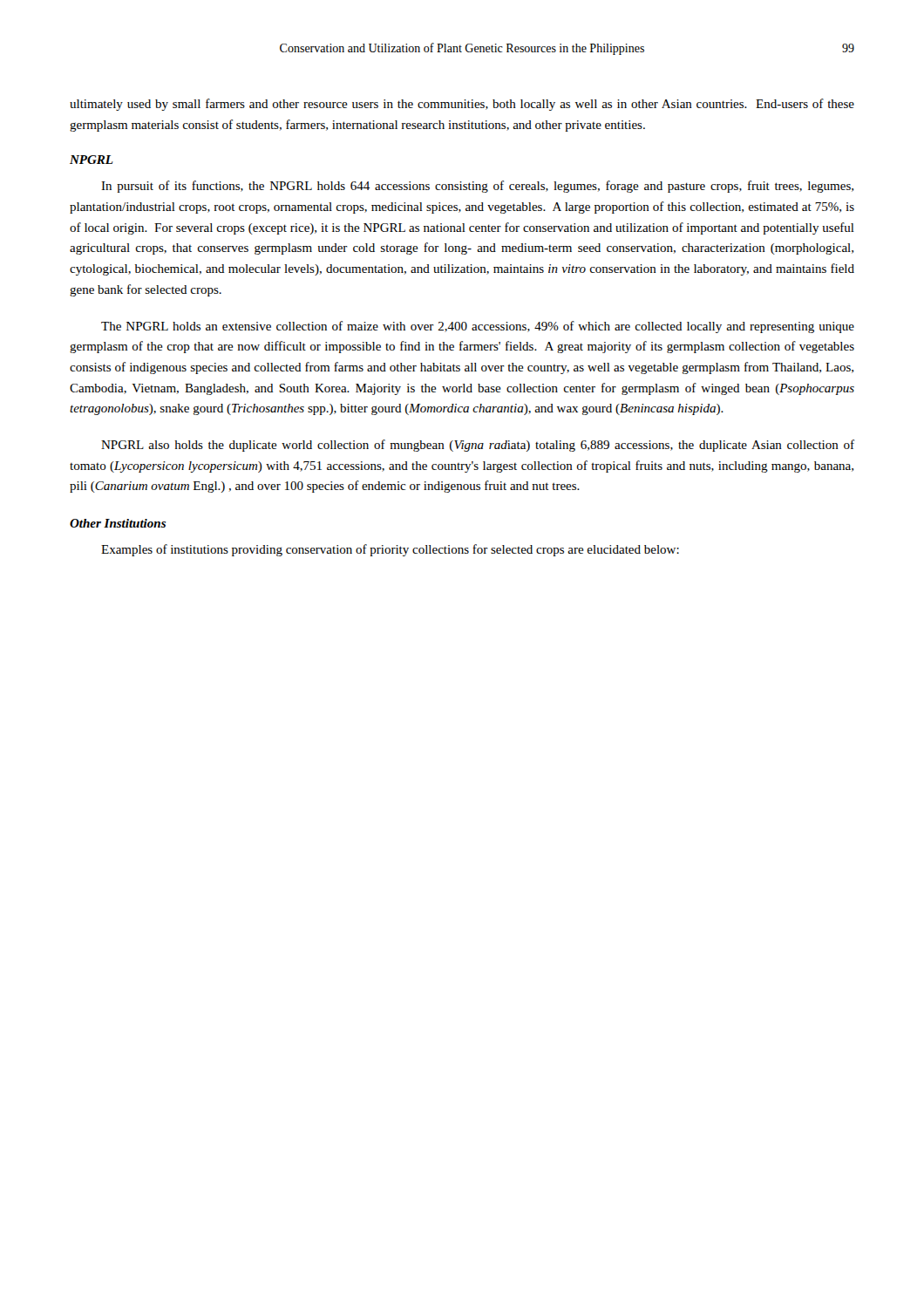Find the passage starting "Examples of institutions providing conservation"
924x1308 pixels.
click(x=390, y=549)
